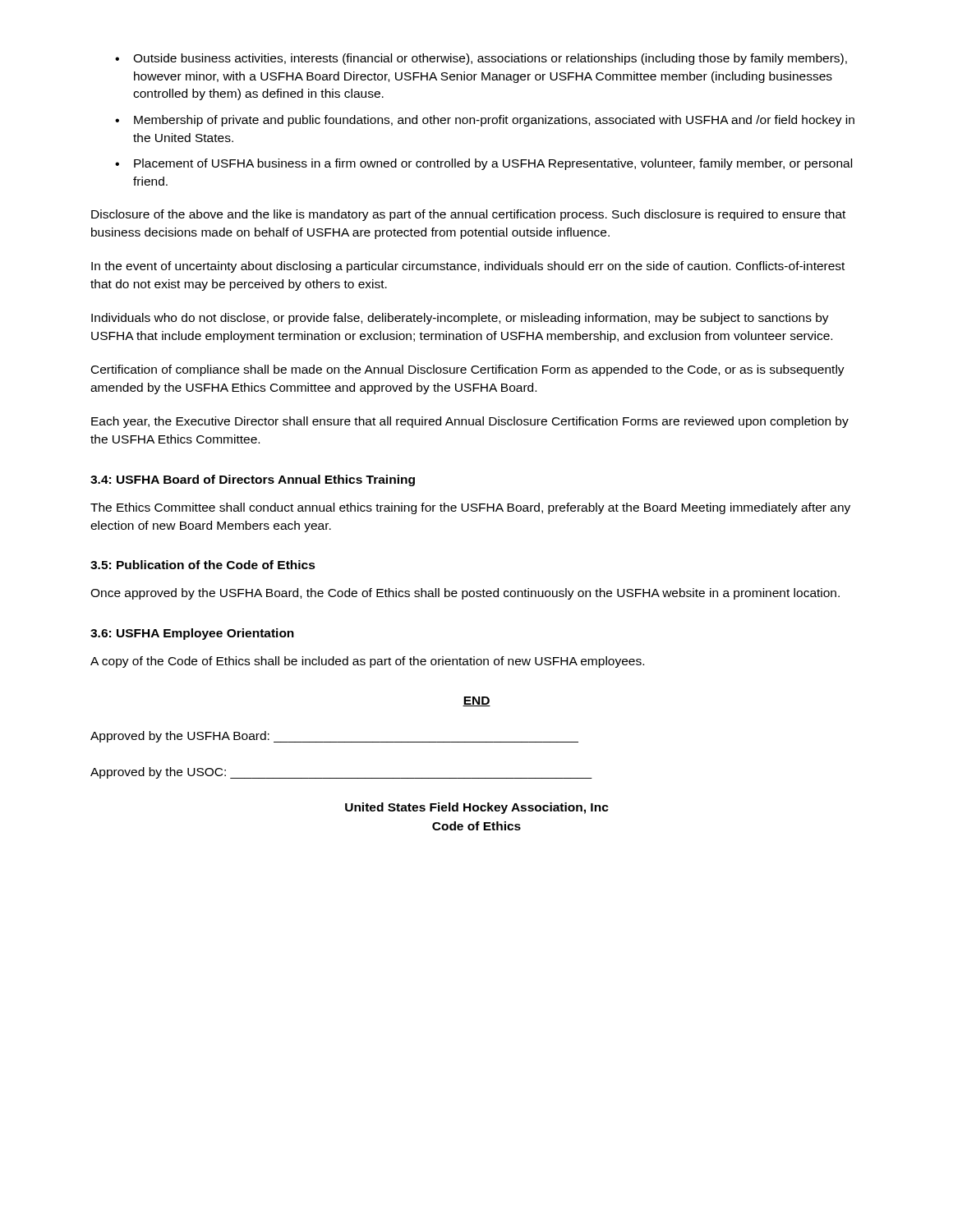
Task: Find the text block containing "A copy of the"
Action: click(368, 661)
